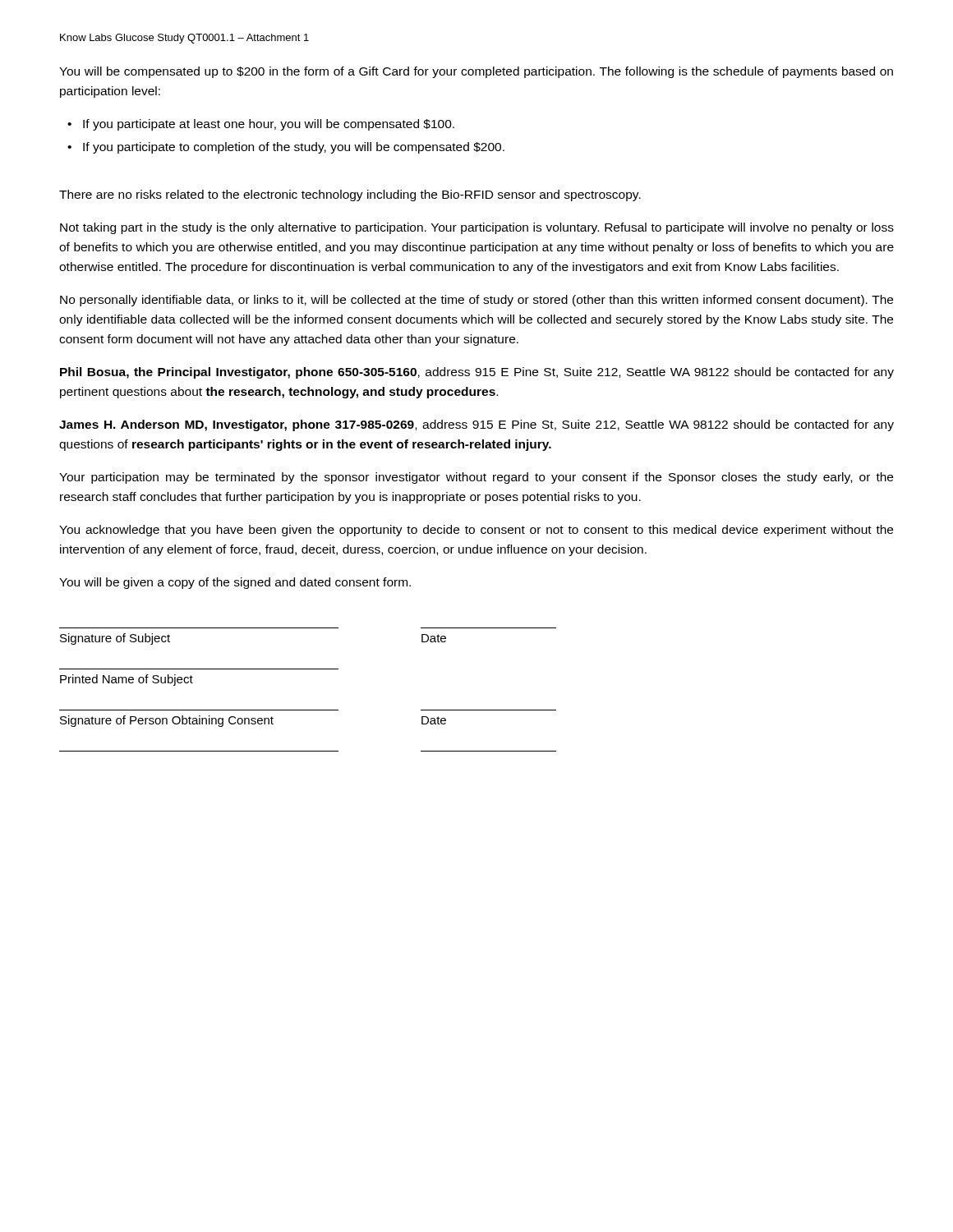Select the element starting "If you participate to"
Screen dimensions: 1232x953
tap(294, 147)
